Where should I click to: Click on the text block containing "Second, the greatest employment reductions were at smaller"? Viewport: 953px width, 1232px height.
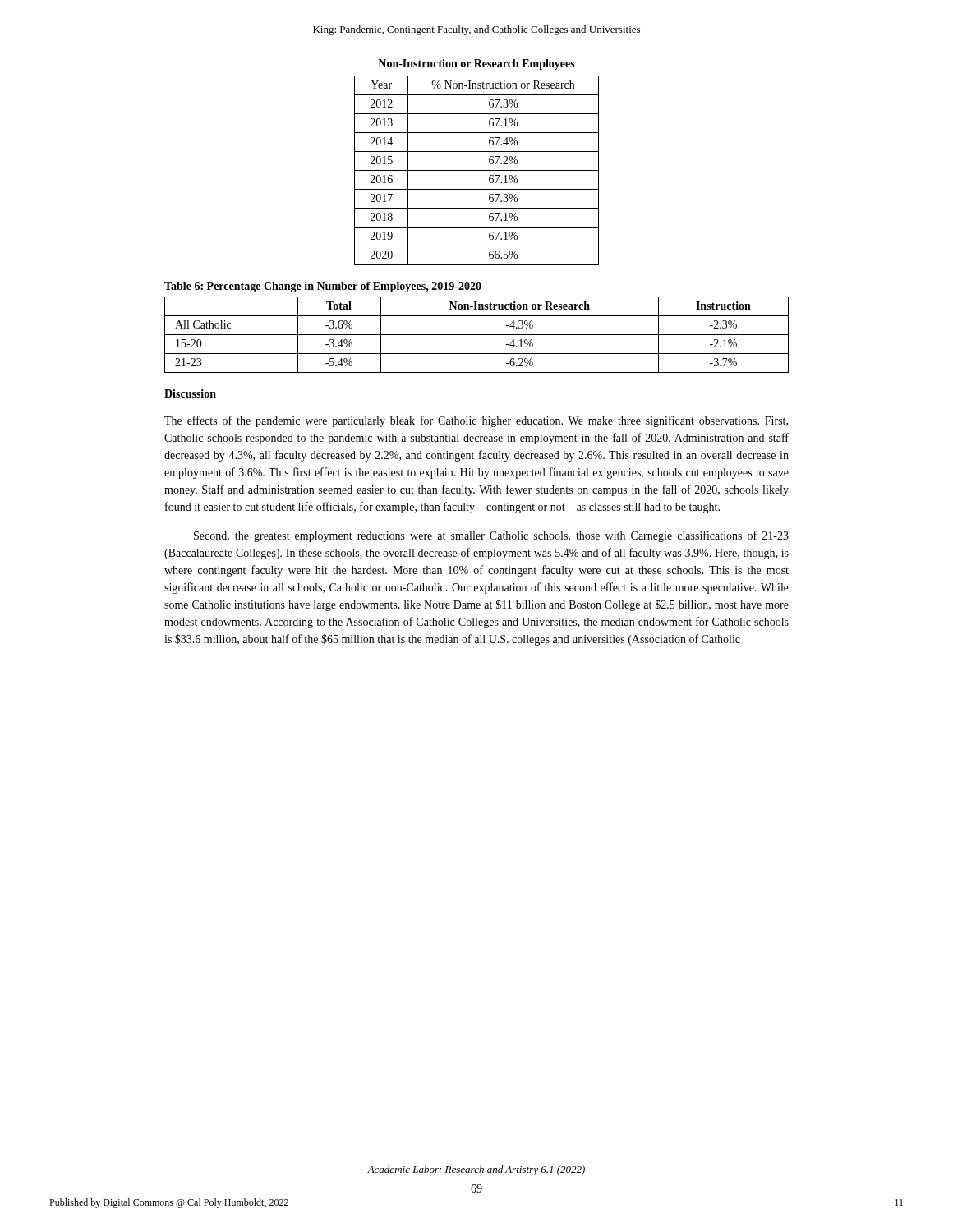(x=476, y=588)
